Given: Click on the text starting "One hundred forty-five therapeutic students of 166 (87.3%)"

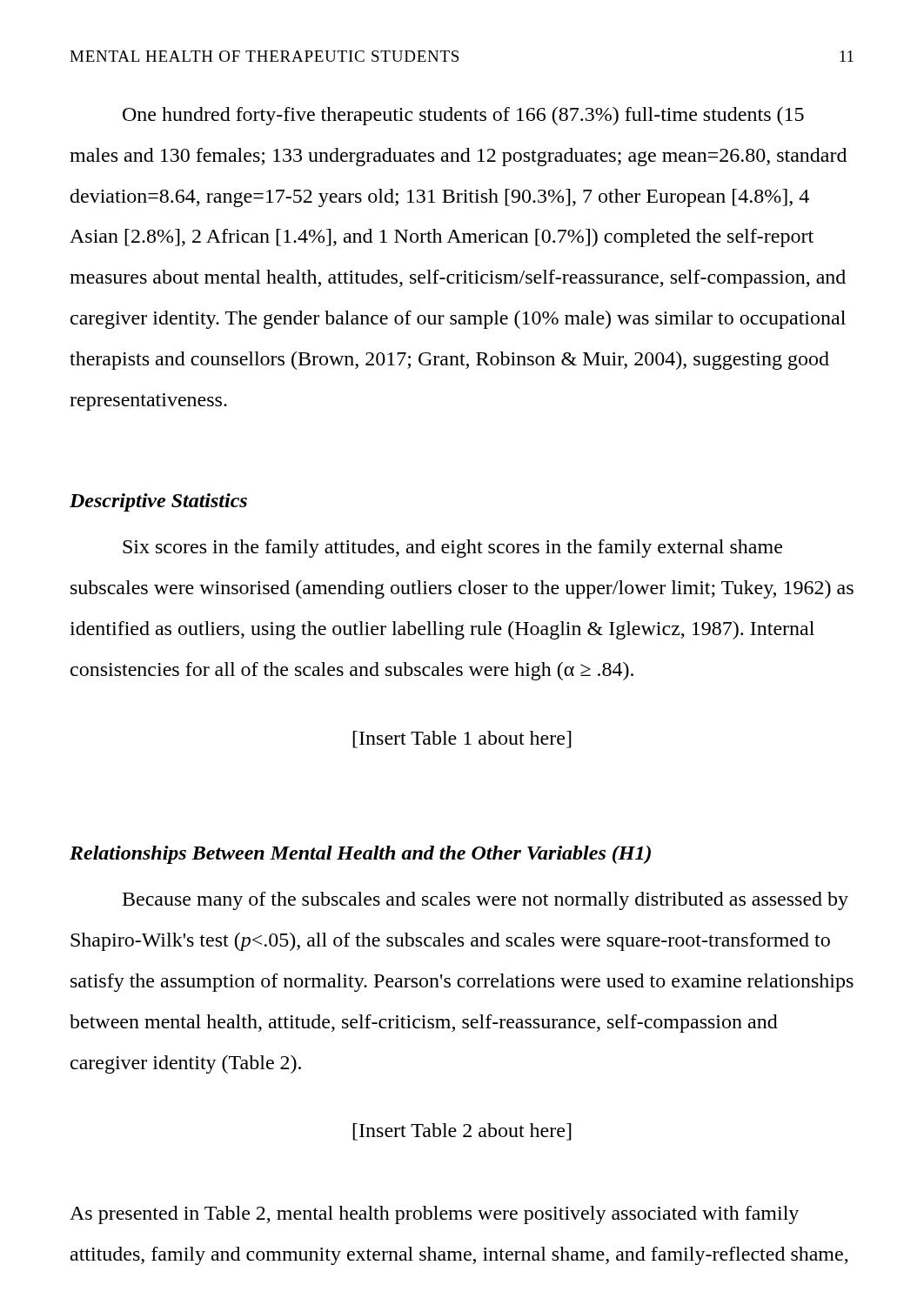Looking at the screenshot, I should (463, 116).
